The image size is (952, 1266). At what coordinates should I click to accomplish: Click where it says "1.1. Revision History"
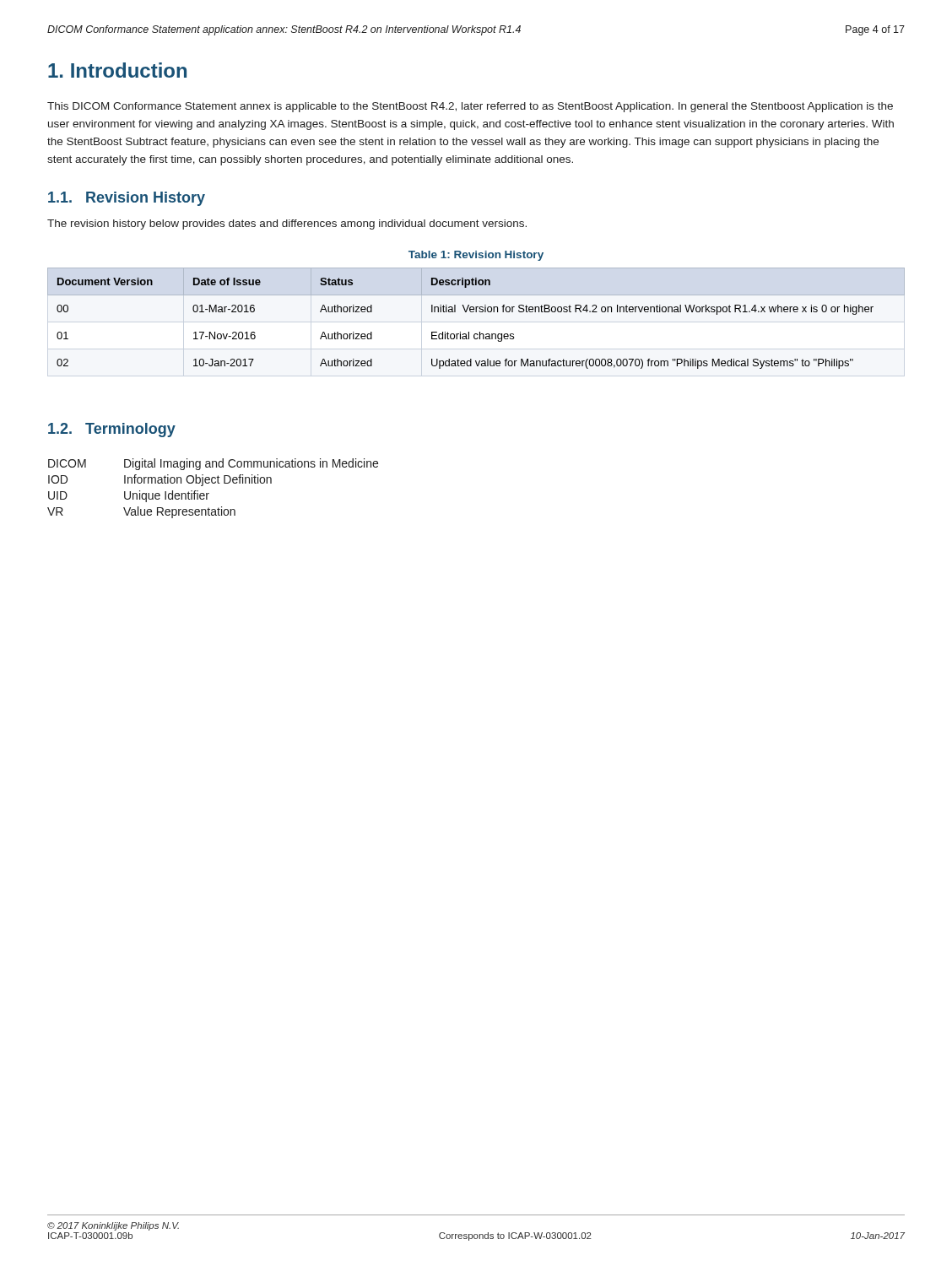point(127,199)
